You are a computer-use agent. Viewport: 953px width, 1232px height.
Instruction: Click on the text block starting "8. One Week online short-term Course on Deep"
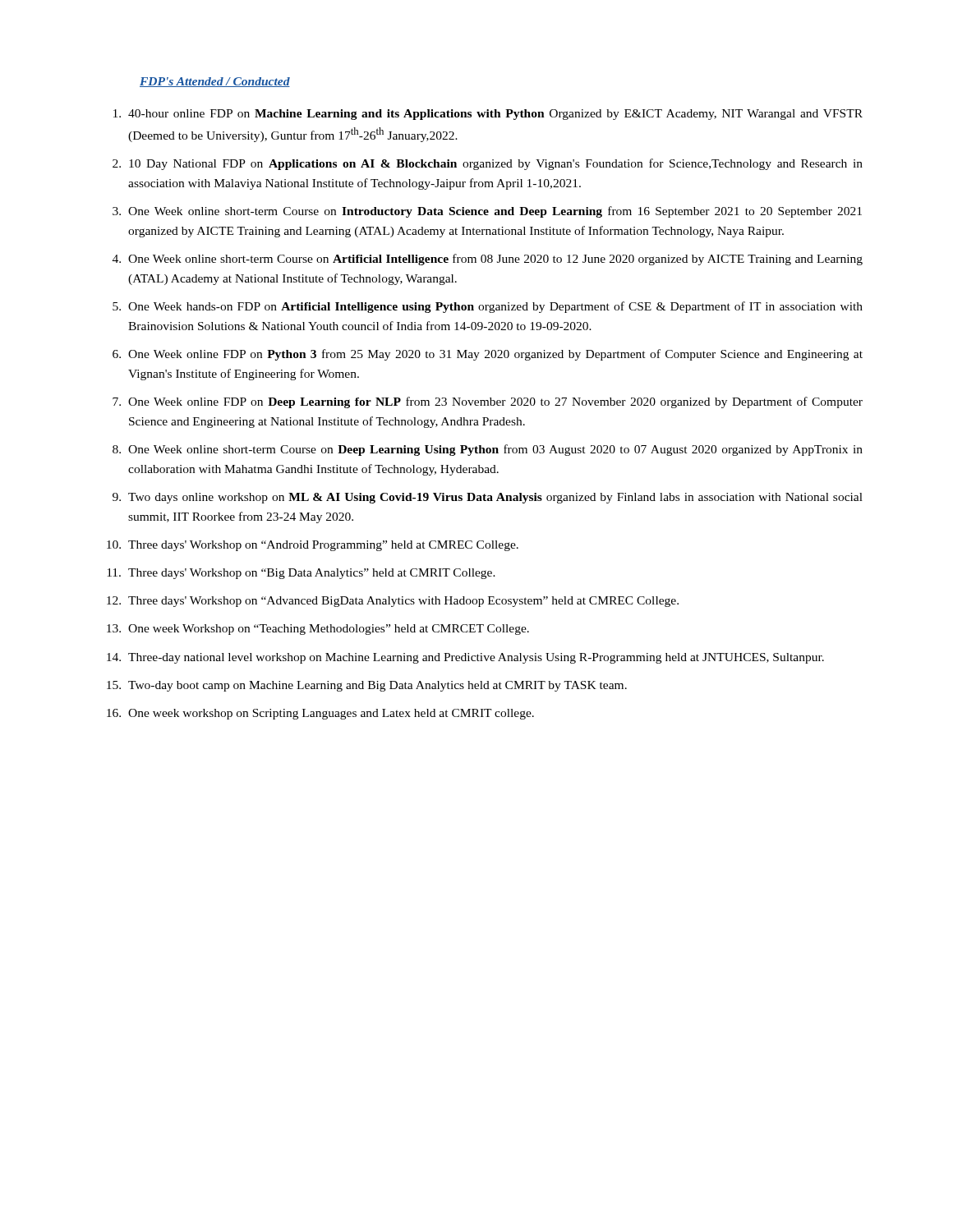(476, 459)
